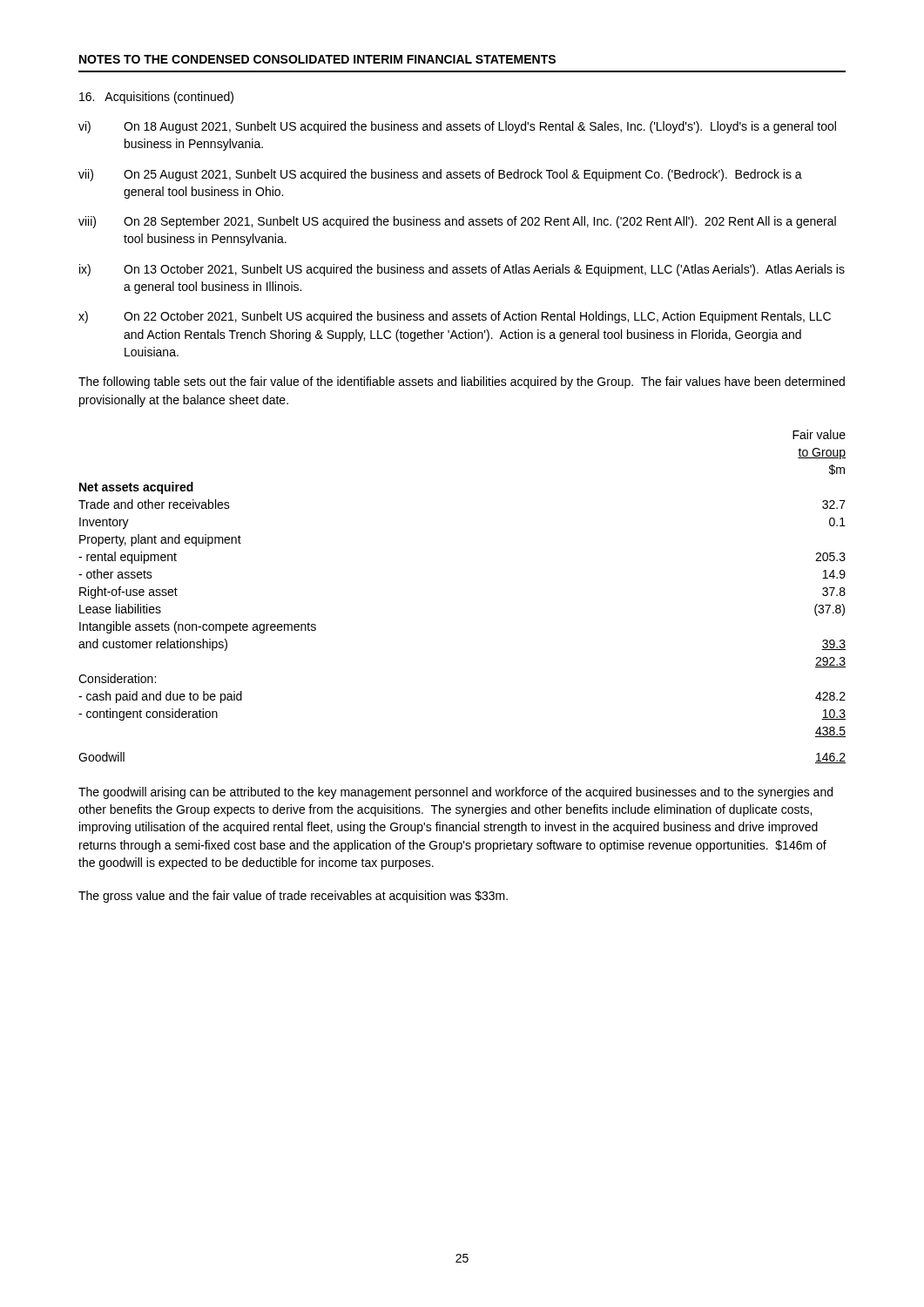This screenshot has width=924, height=1307.
Task: Navigate to the text starting "The goodwill arising can be attributed to"
Action: coord(456,827)
